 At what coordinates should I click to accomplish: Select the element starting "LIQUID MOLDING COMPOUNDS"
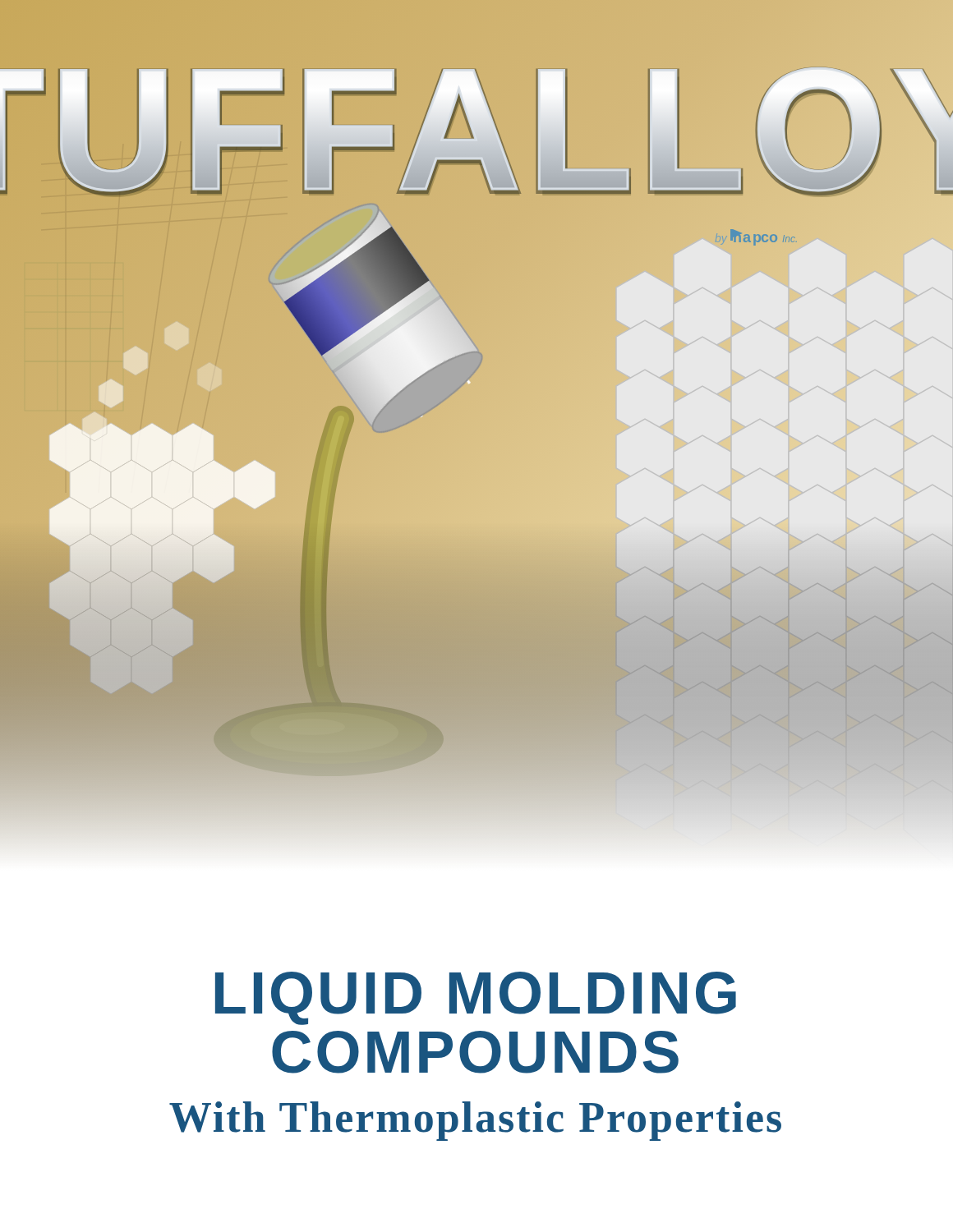(x=476, y=1023)
